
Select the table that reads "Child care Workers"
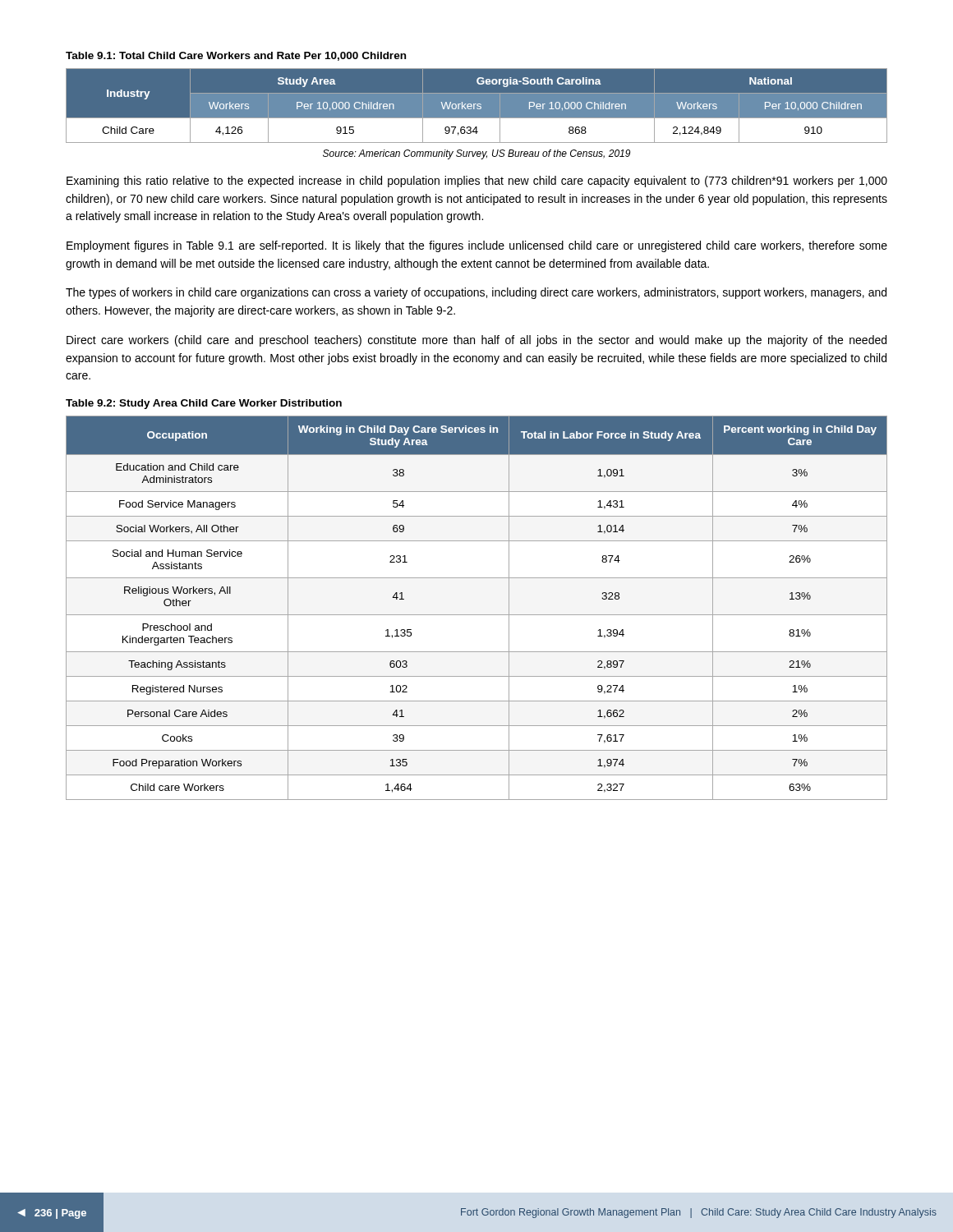(476, 608)
